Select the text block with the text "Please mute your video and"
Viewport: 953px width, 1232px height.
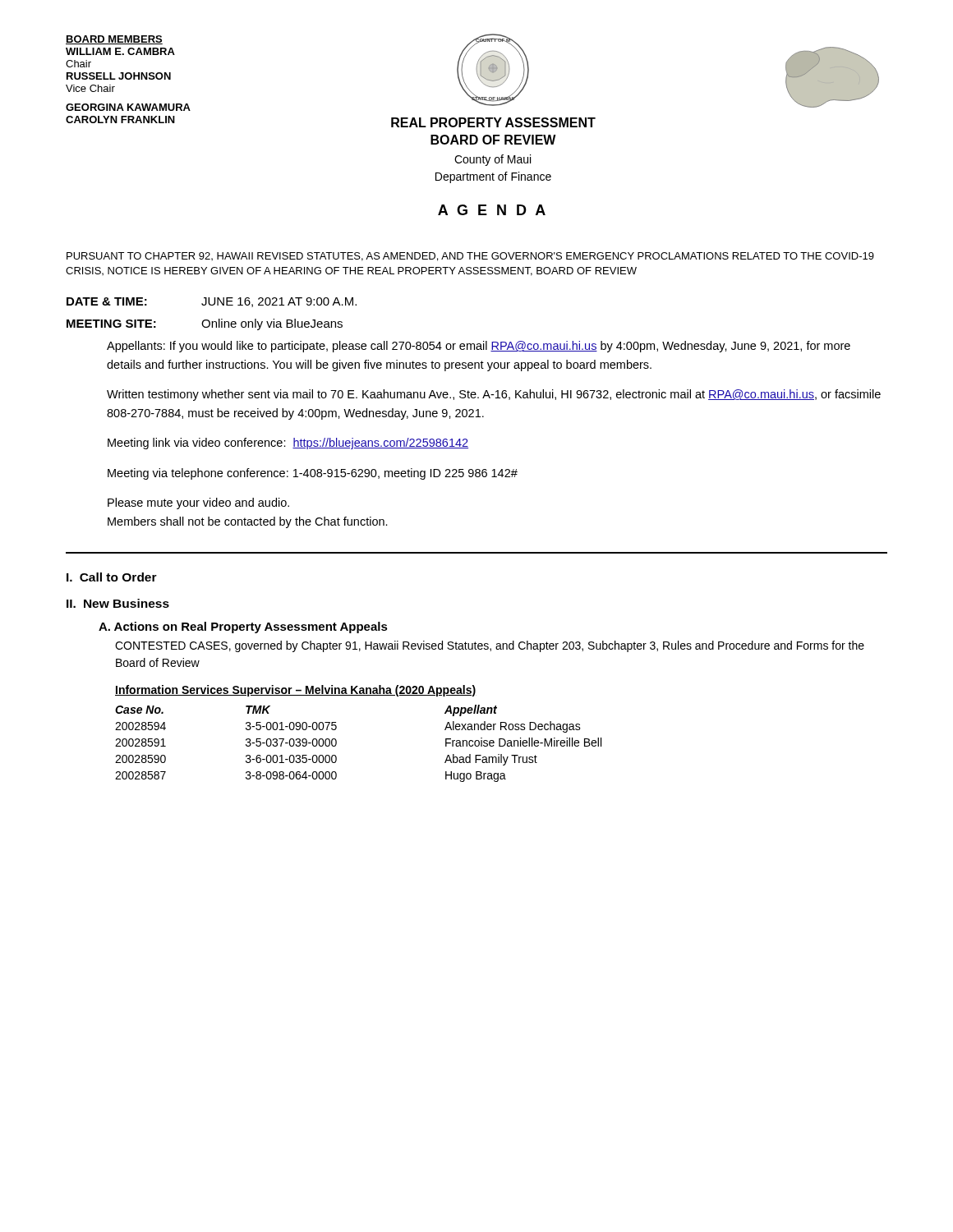pyautogui.click(x=248, y=512)
